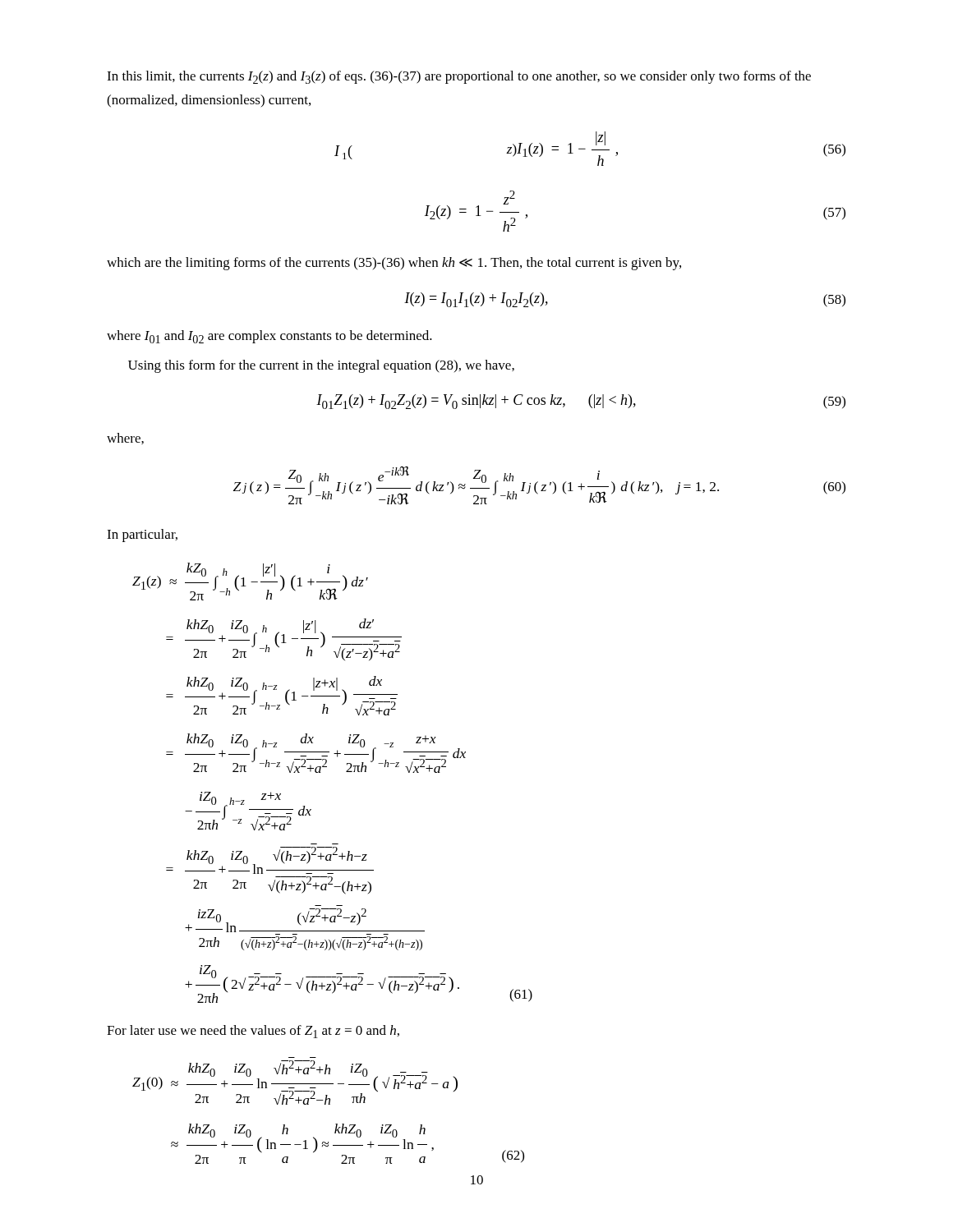Image resolution: width=953 pixels, height=1232 pixels.
Task: Click on the region starting "For later use we need"
Action: [x=253, y=1032]
